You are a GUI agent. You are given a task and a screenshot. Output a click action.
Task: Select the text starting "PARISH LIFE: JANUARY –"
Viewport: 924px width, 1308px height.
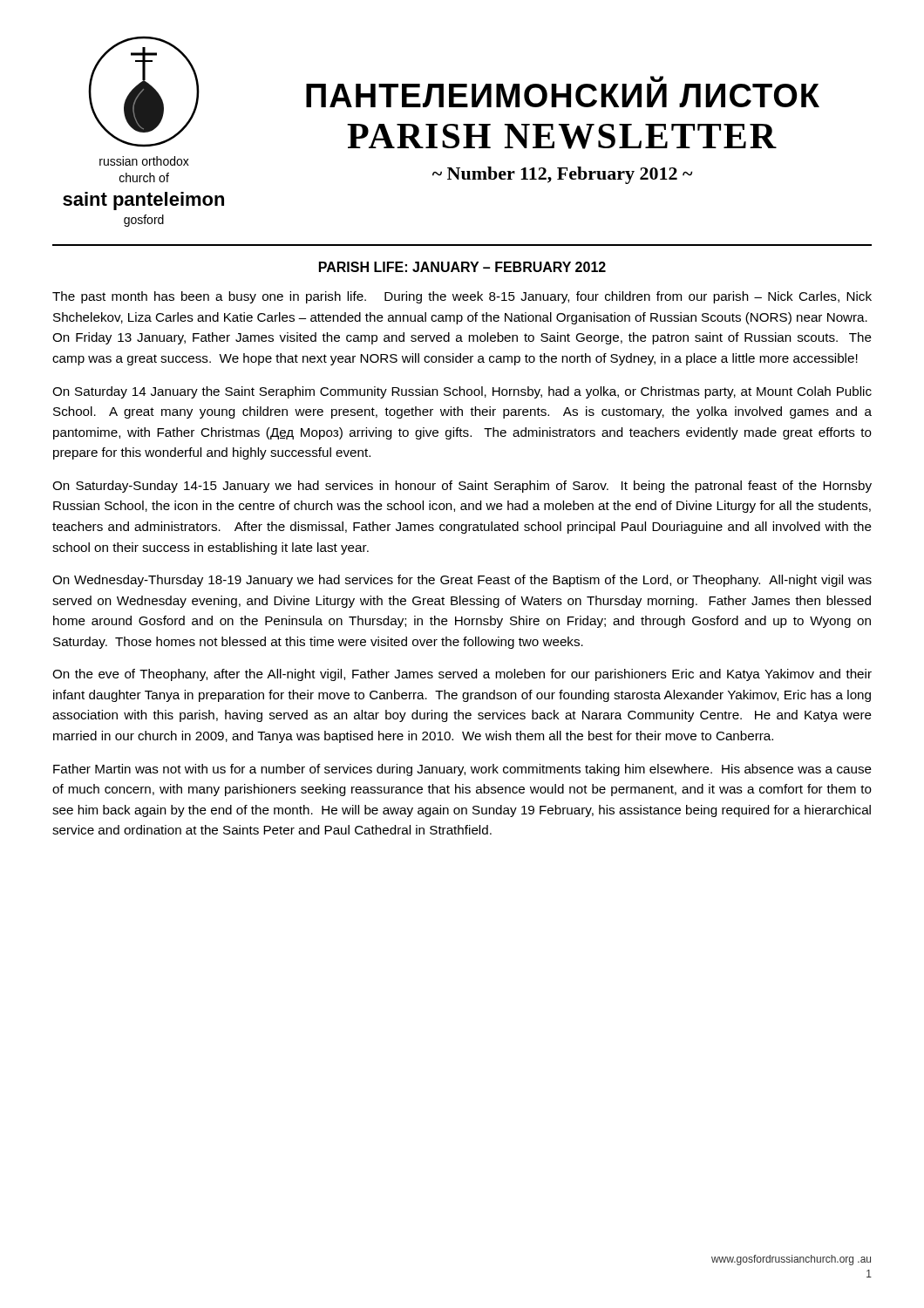(462, 268)
